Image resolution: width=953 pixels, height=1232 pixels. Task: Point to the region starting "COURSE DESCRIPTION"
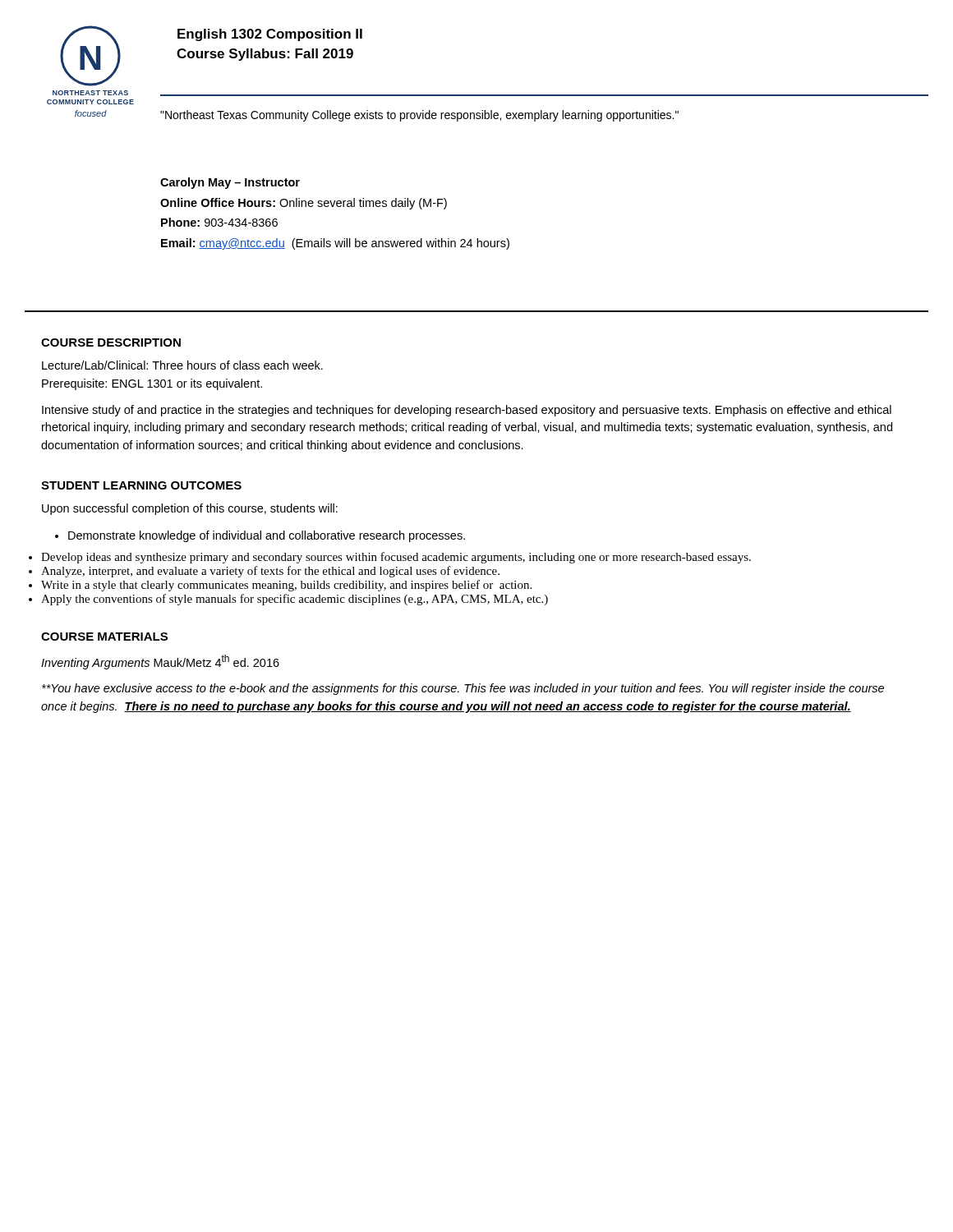pyautogui.click(x=111, y=342)
